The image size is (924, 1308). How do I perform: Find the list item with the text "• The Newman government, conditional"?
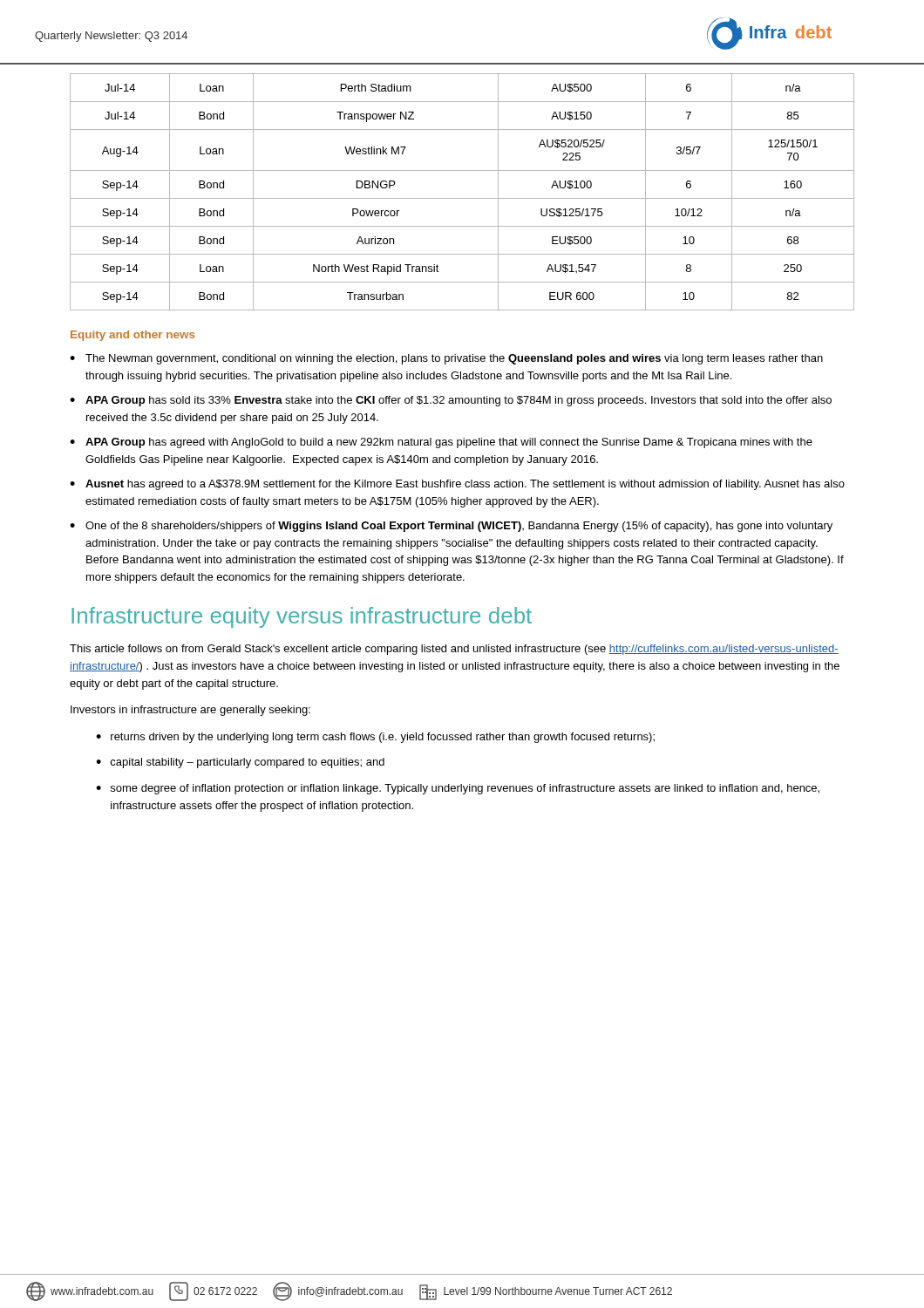click(462, 367)
